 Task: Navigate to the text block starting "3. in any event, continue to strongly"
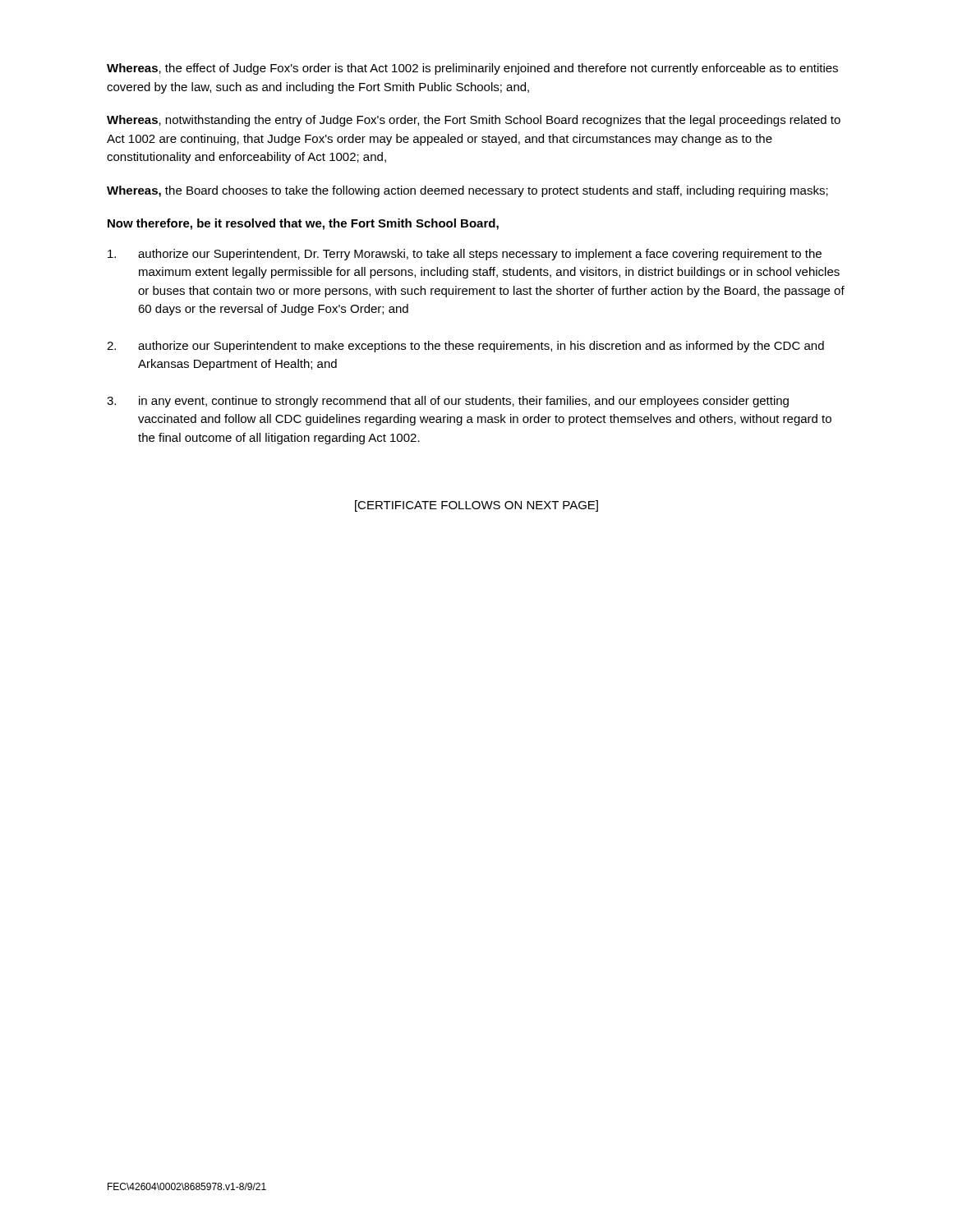pos(476,419)
